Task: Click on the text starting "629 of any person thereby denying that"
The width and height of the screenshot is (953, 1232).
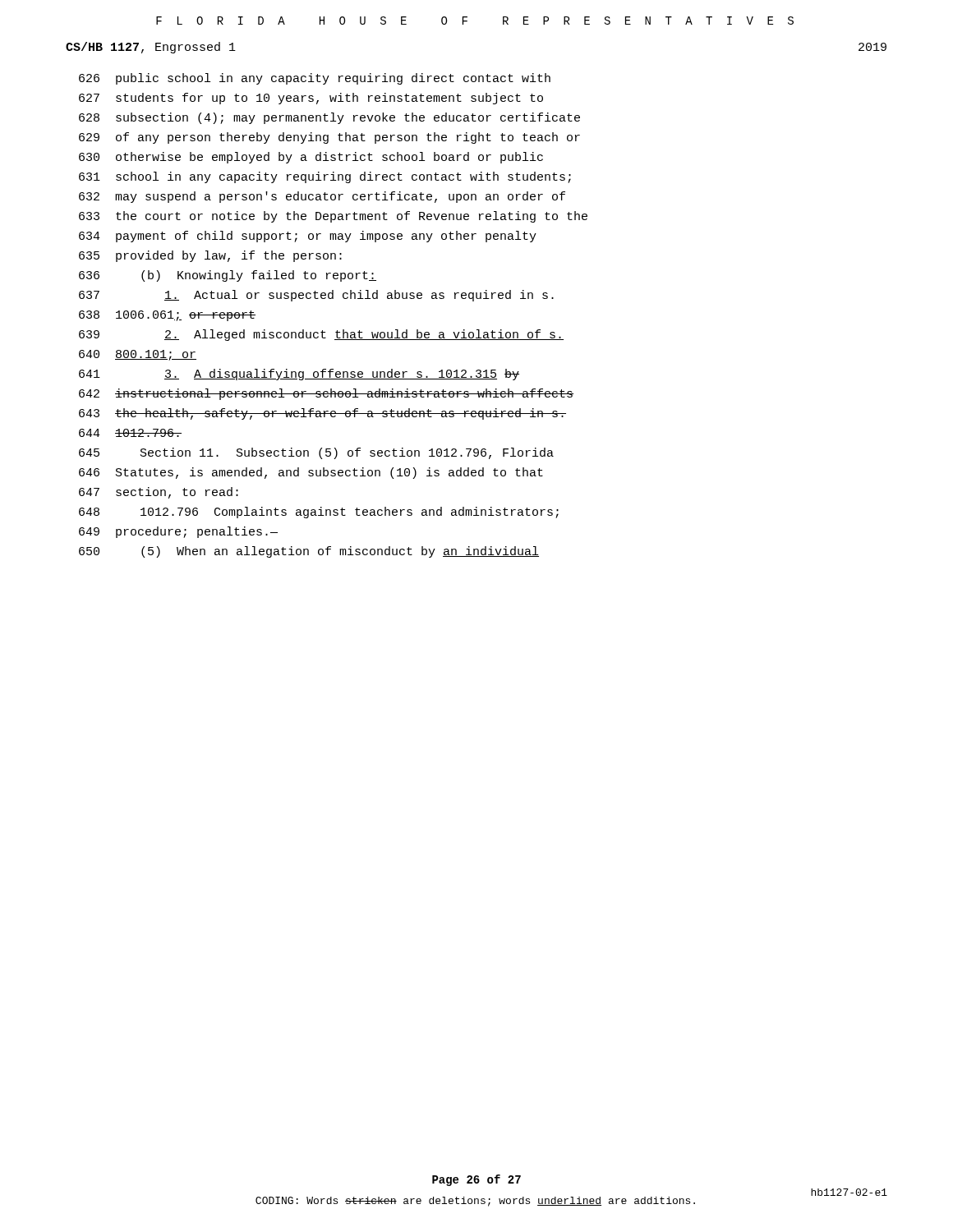Action: pyautogui.click(x=476, y=139)
